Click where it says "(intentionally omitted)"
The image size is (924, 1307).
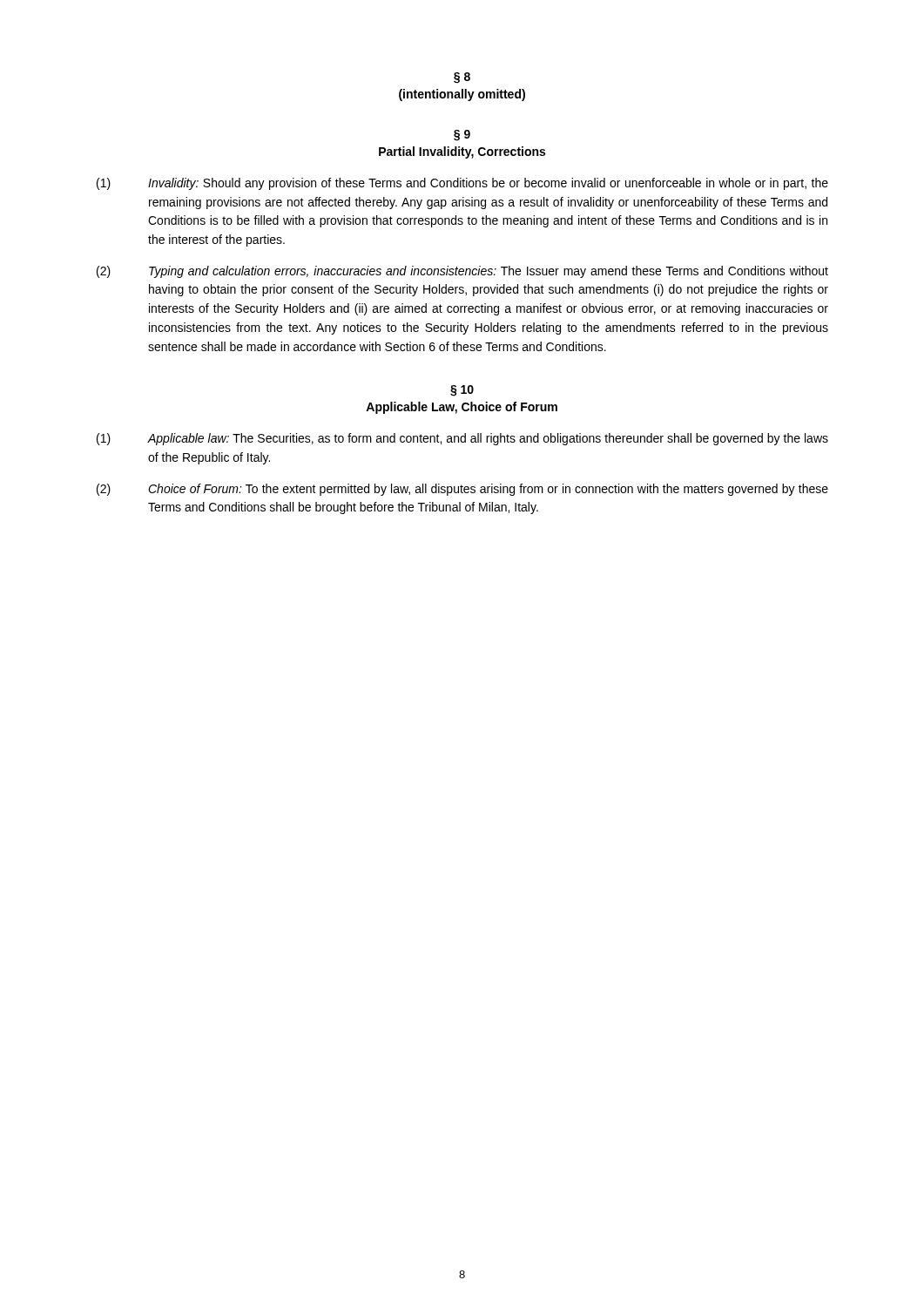pyautogui.click(x=462, y=94)
